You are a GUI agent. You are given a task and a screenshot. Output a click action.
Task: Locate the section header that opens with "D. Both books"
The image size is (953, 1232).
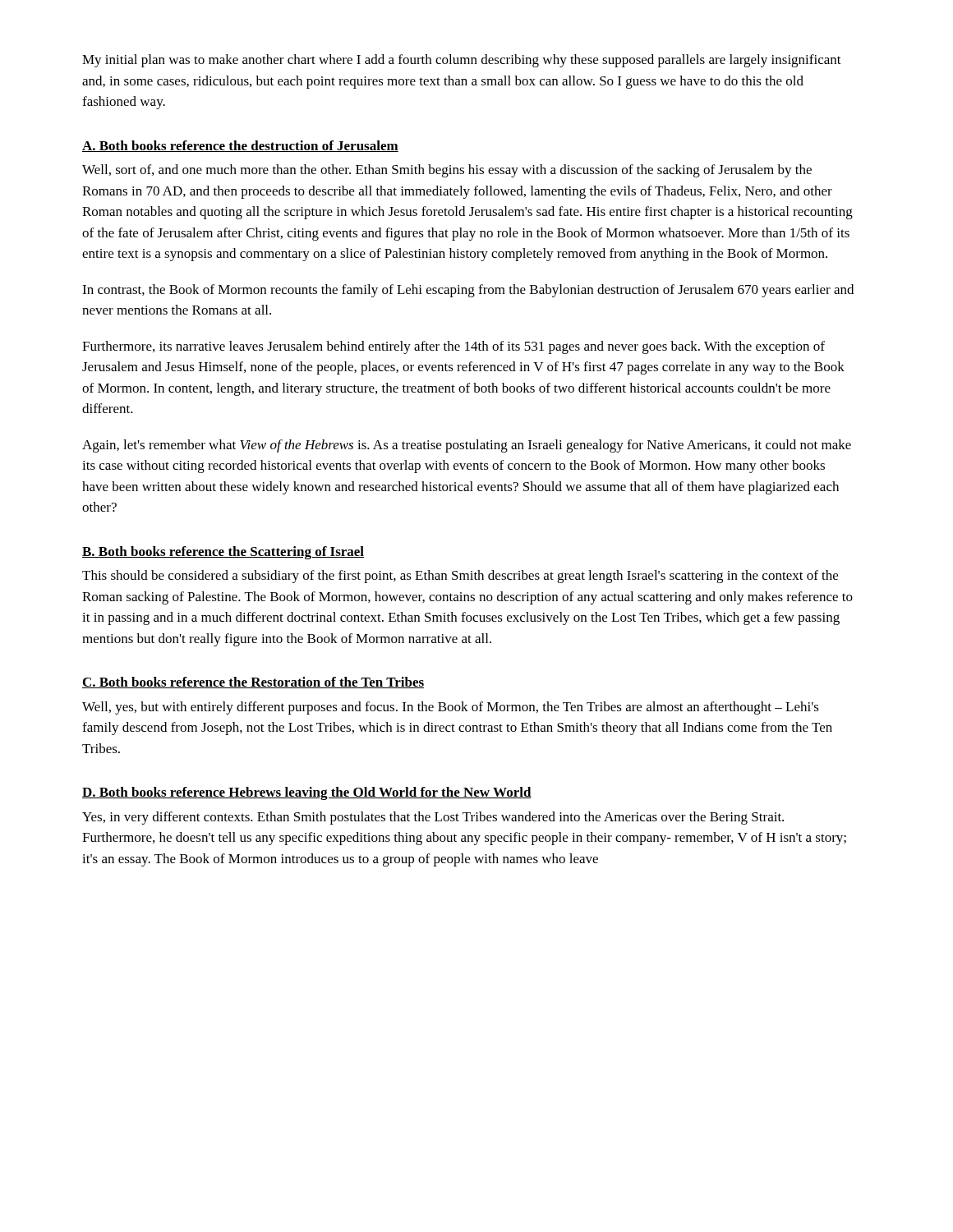point(307,792)
